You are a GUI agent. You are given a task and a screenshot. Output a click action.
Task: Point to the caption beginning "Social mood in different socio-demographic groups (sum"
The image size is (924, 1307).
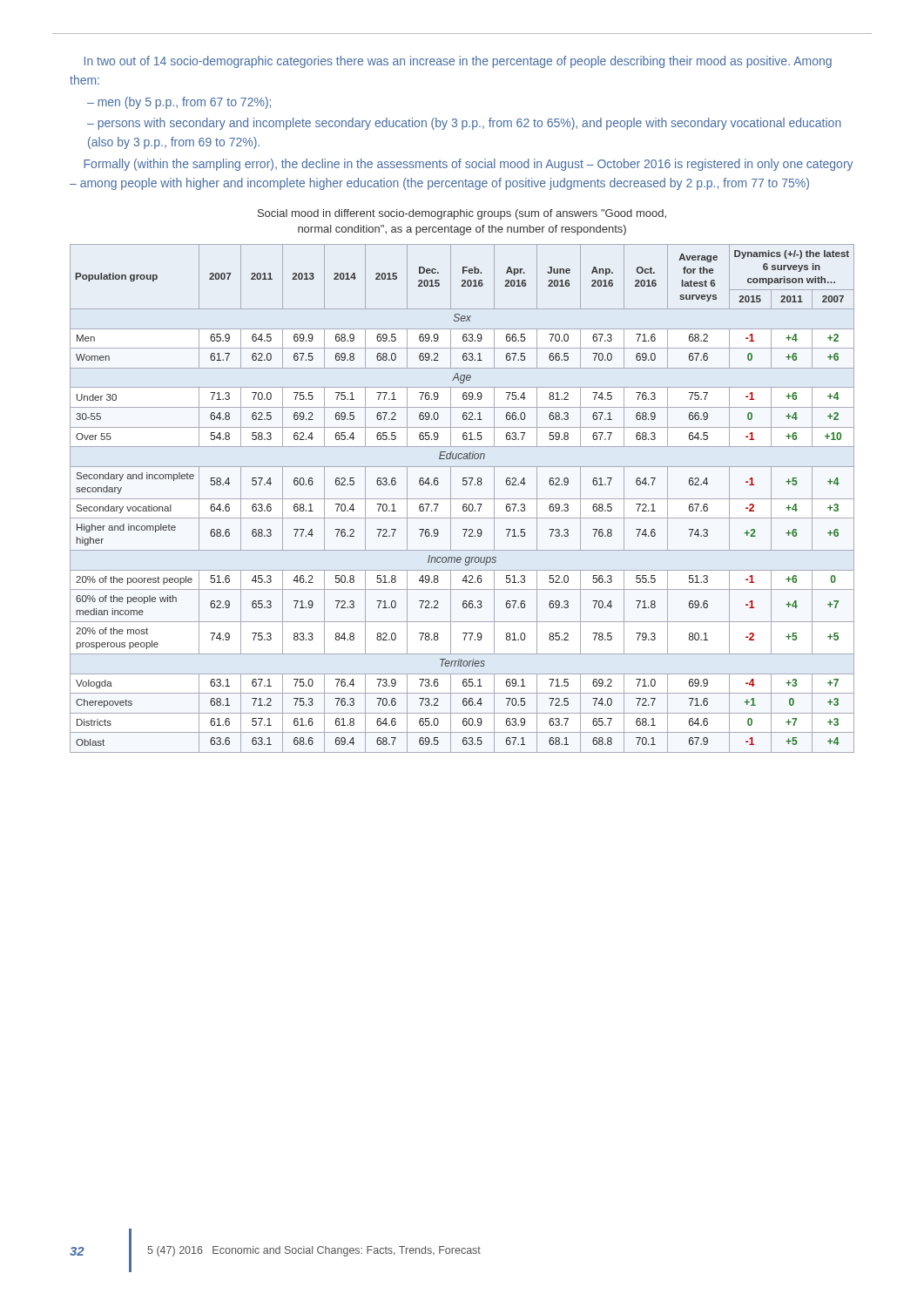click(x=462, y=221)
